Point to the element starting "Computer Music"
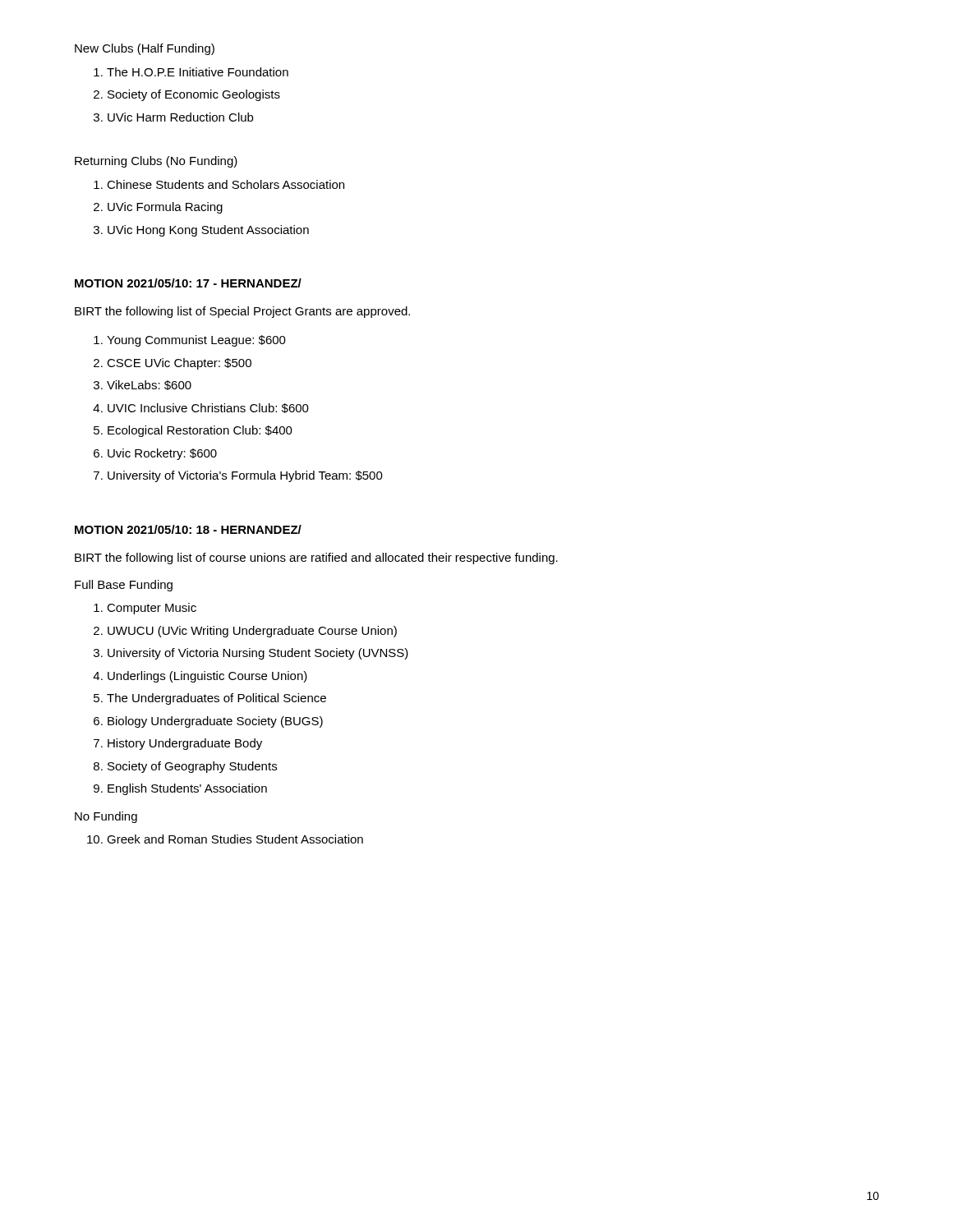This screenshot has width=953, height=1232. (152, 607)
